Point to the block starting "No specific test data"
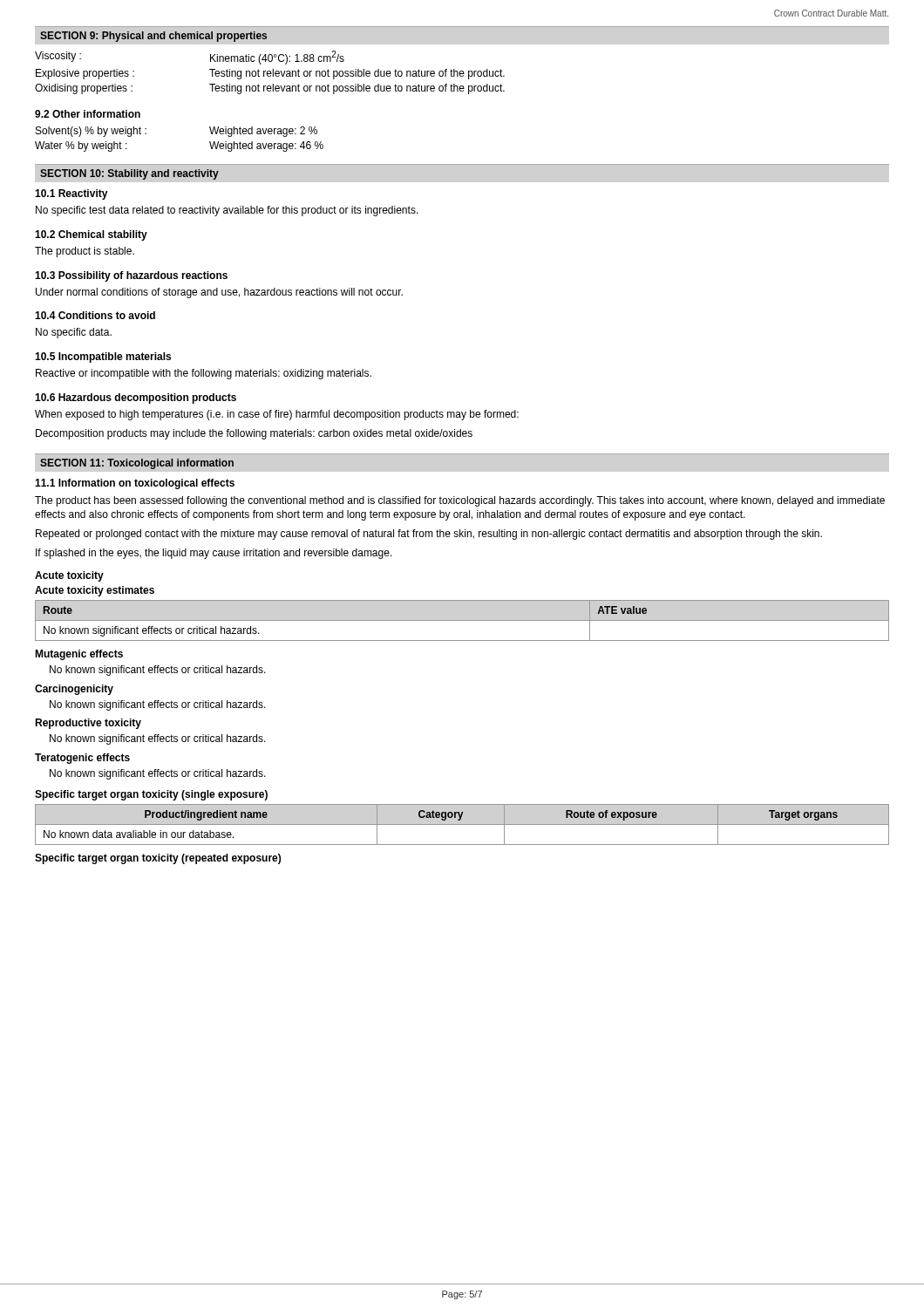The height and width of the screenshot is (1308, 924). (227, 210)
